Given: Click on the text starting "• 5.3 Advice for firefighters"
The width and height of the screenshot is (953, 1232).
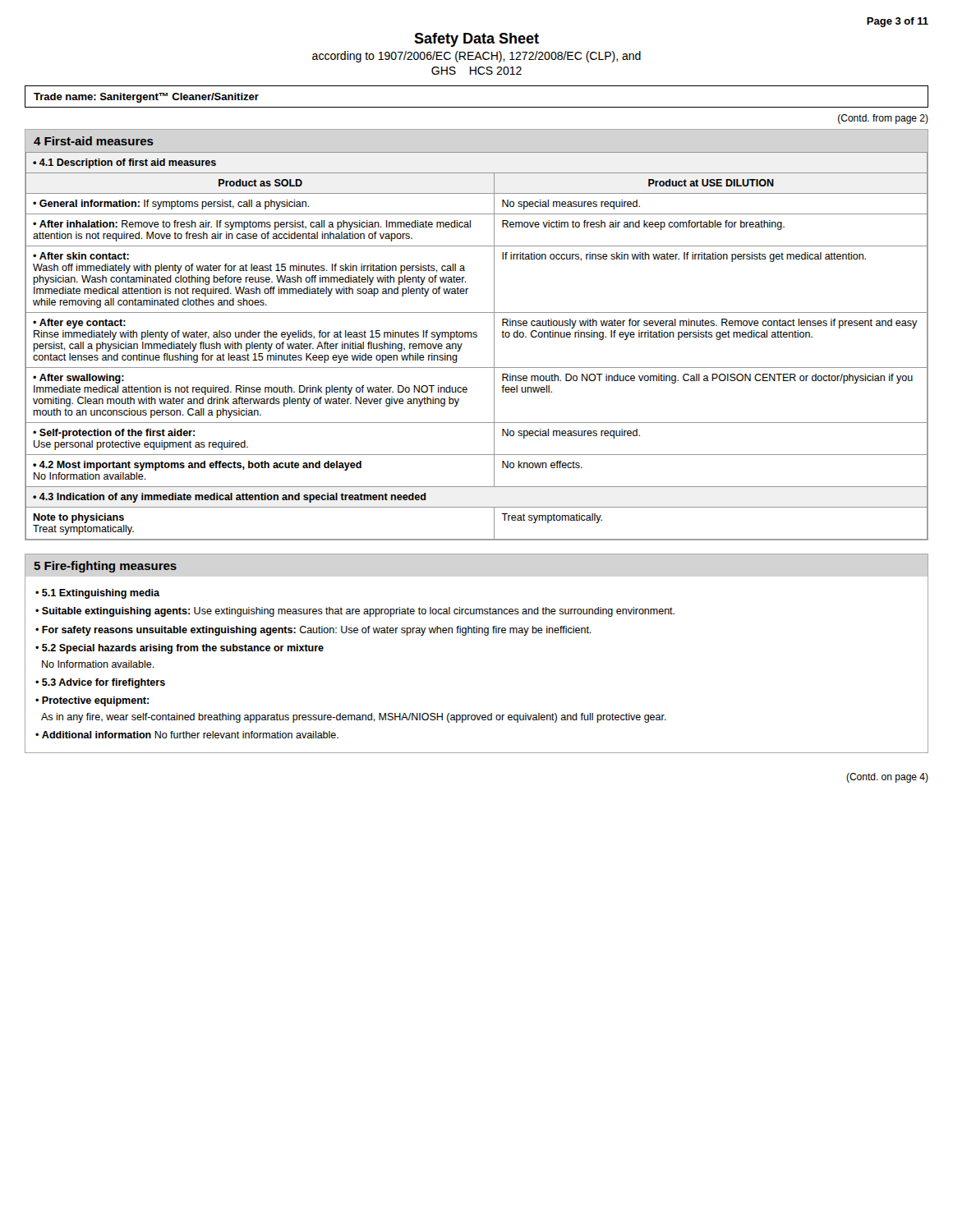Looking at the screenshot, I should coord(100,683).
